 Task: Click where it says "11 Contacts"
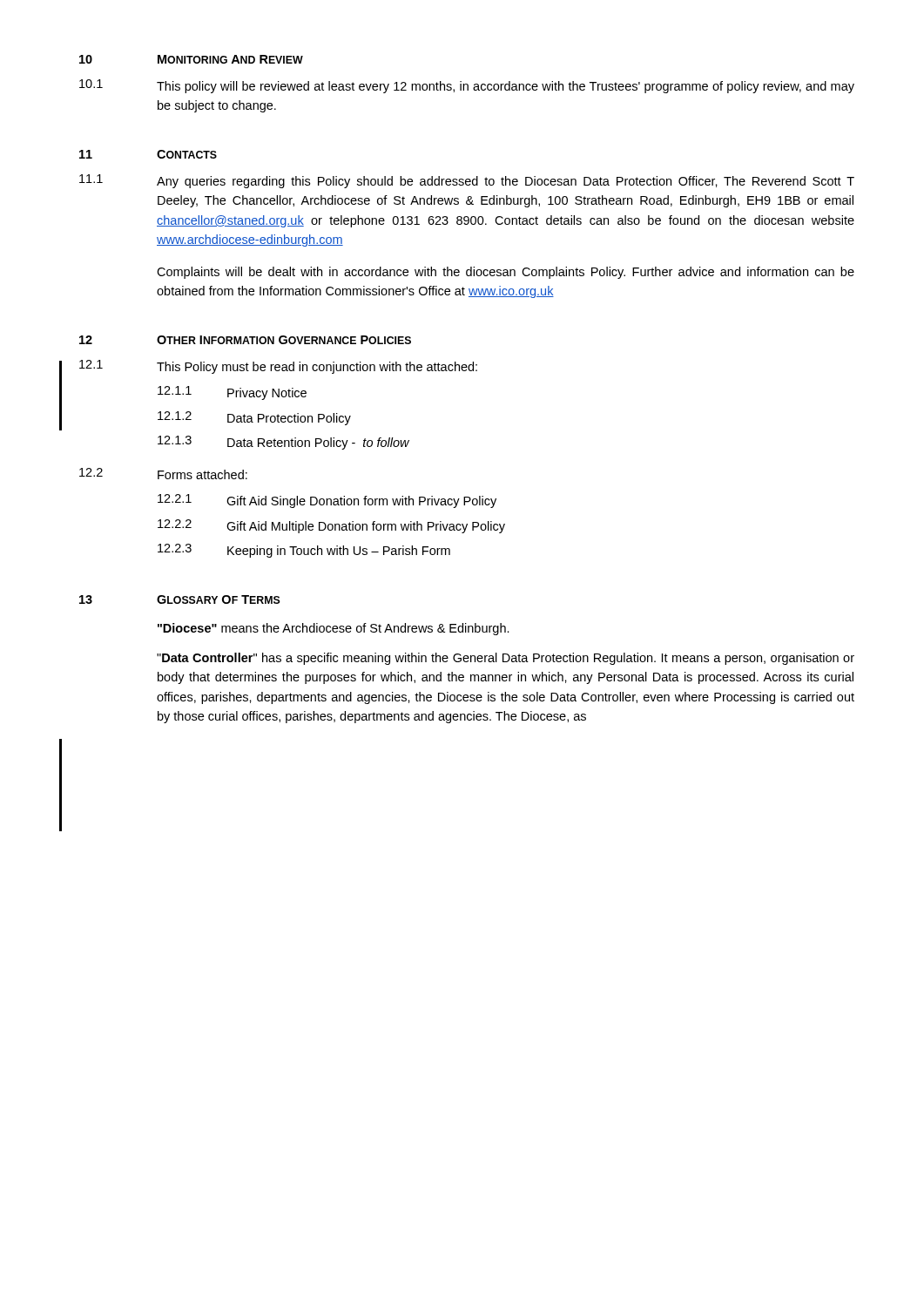148,154
